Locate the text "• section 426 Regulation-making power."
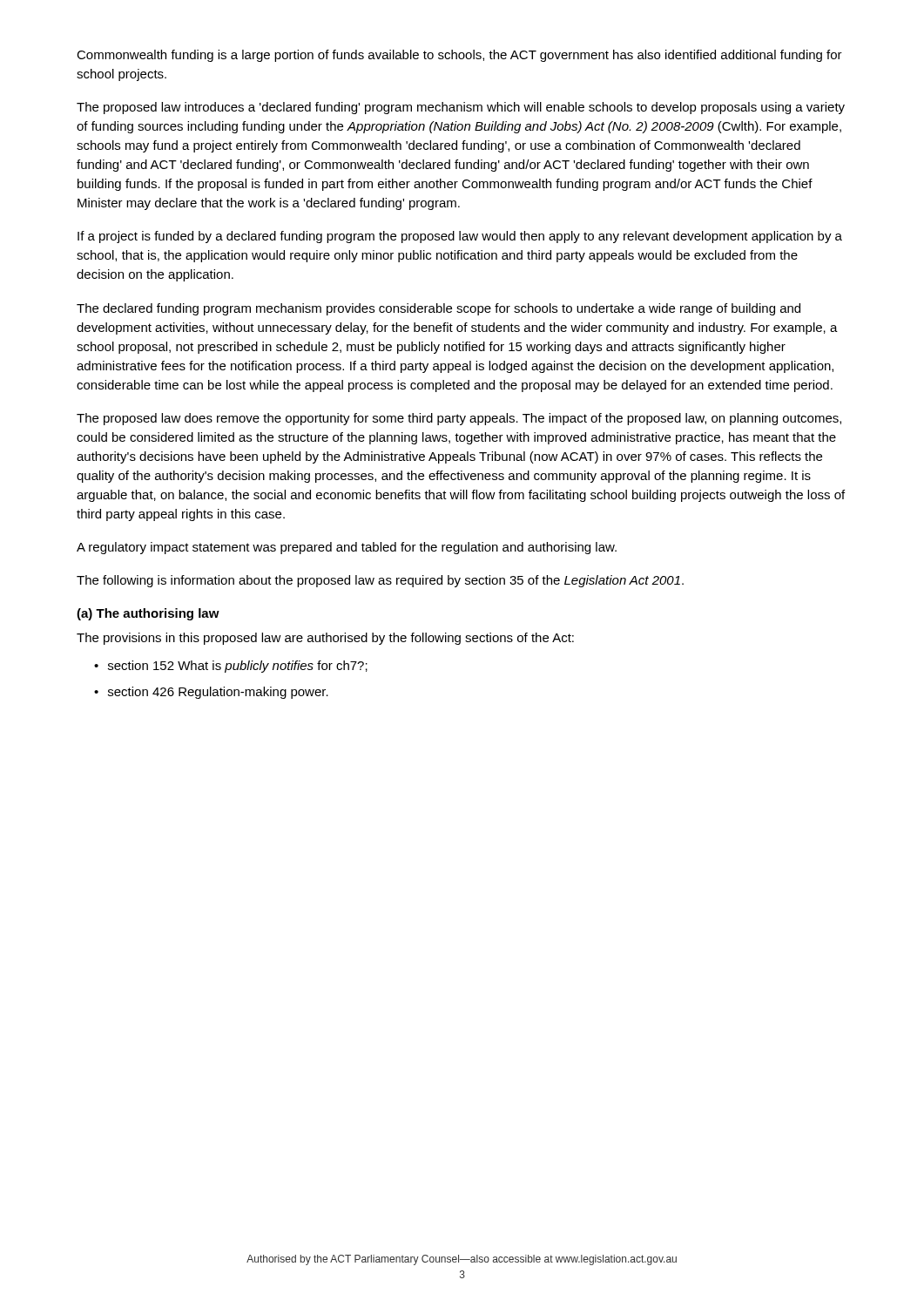Image resolution: width=924 pixels, height=1307 pixels. coord(211,692)
